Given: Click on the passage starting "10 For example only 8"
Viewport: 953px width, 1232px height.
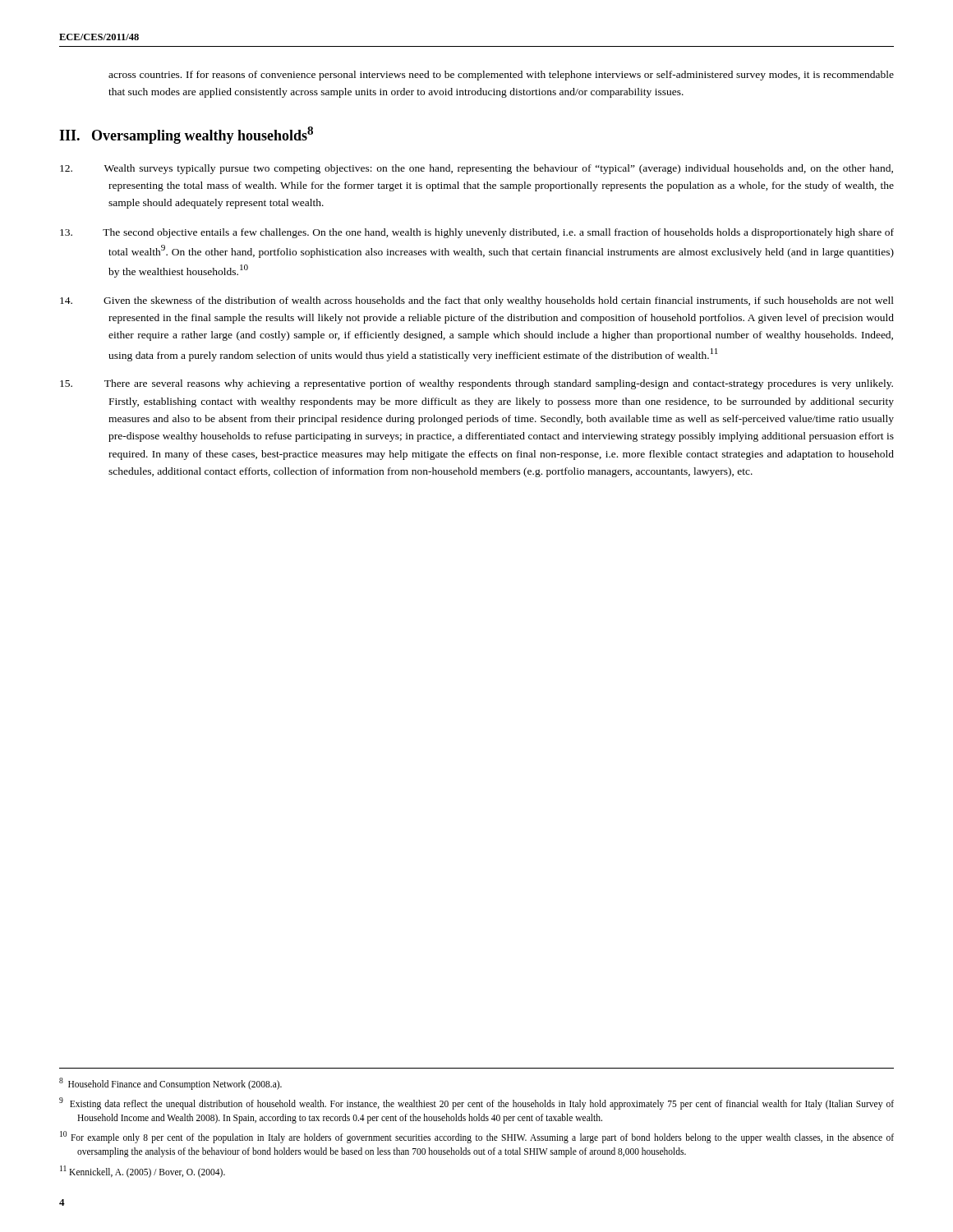Looking at the screenshot, I should [x=476, y=1143].
